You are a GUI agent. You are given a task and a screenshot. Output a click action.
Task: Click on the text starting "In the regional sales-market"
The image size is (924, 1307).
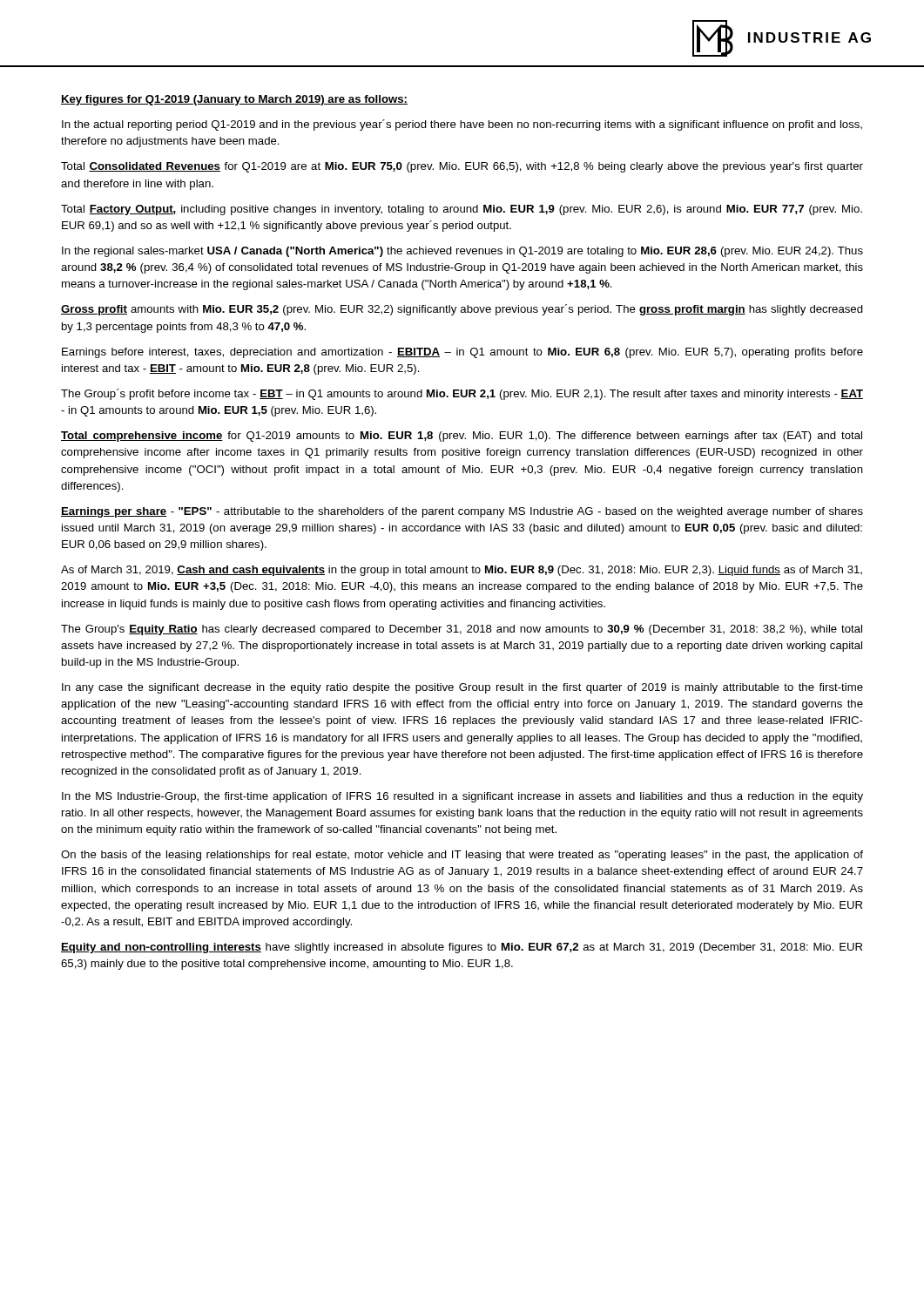pyautogui.click(x=462, y=267)
